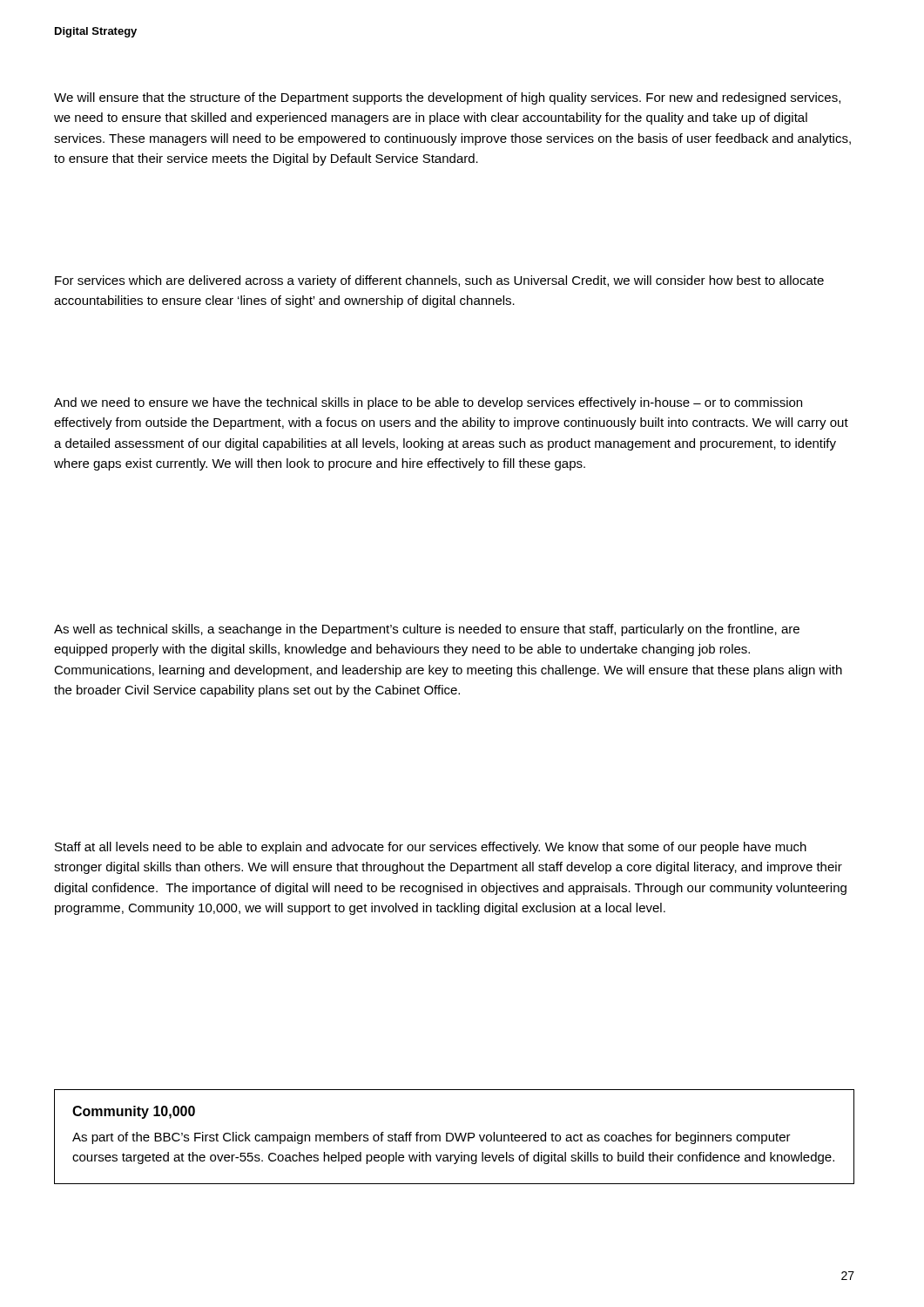The height and width of the screenshot is (1307, 924).
Task: Find a table
Action: [454, 1136]
